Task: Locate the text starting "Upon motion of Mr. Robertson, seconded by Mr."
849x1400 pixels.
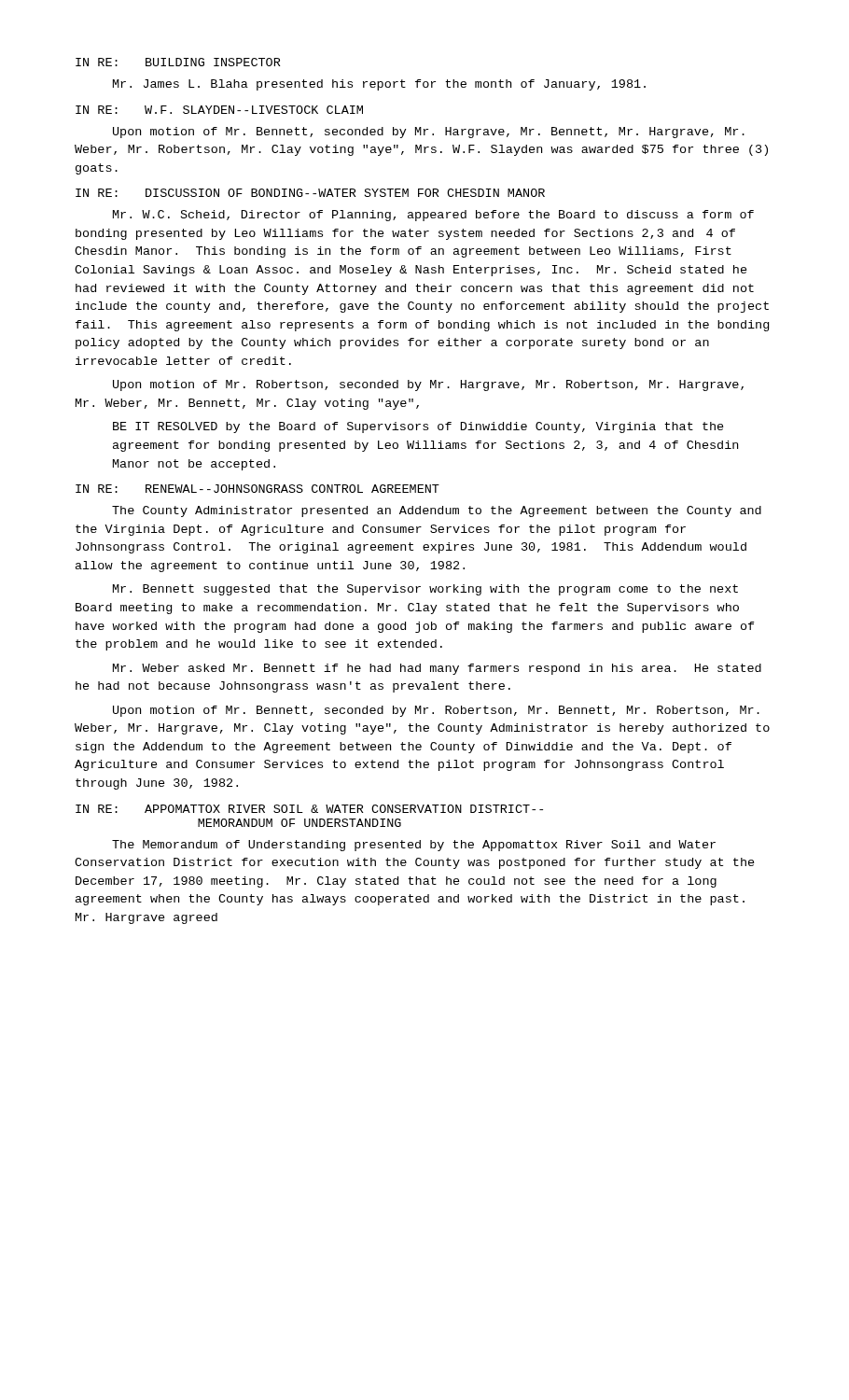Action: (411, 394)
